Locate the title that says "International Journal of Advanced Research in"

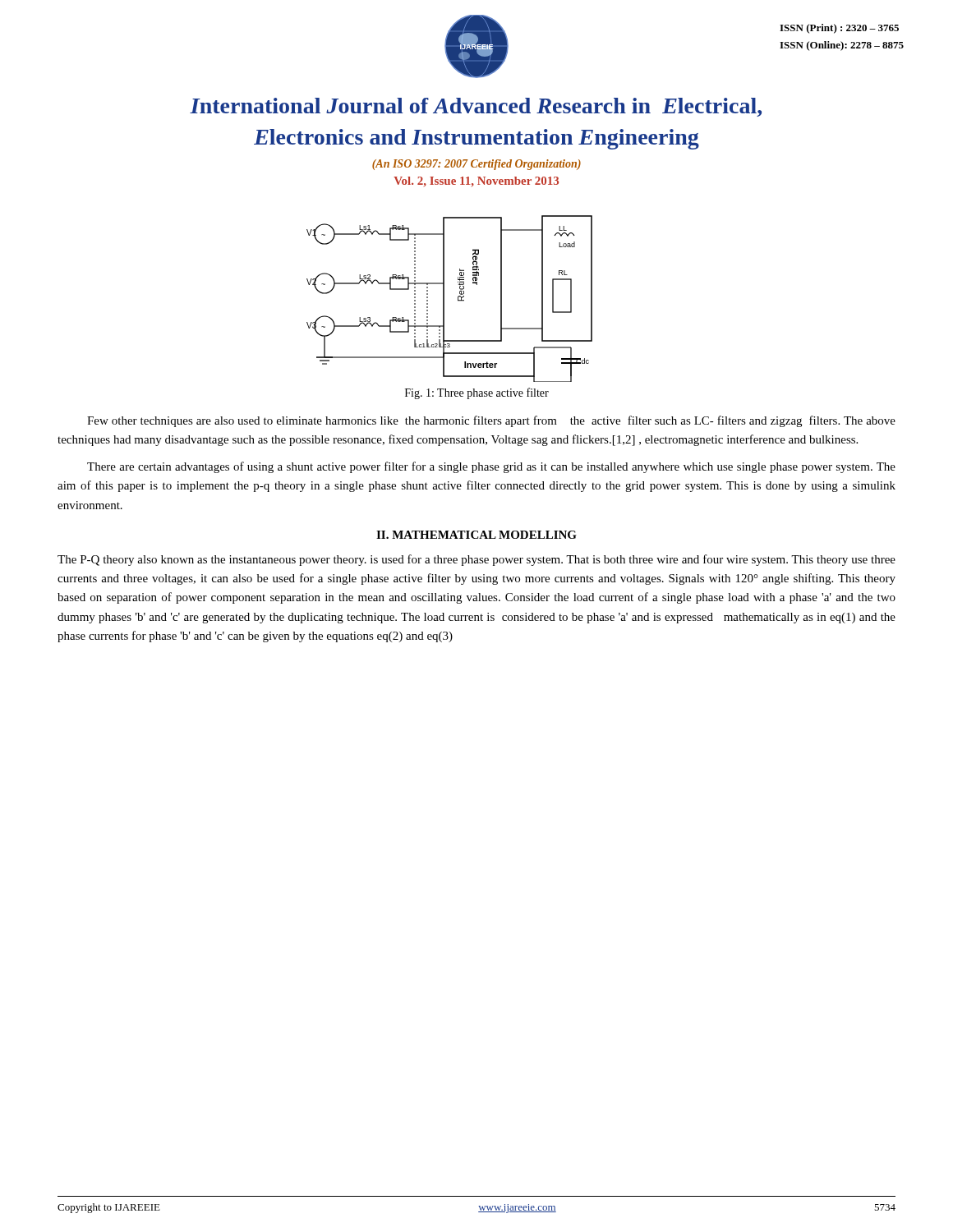[x=476, y=121]
